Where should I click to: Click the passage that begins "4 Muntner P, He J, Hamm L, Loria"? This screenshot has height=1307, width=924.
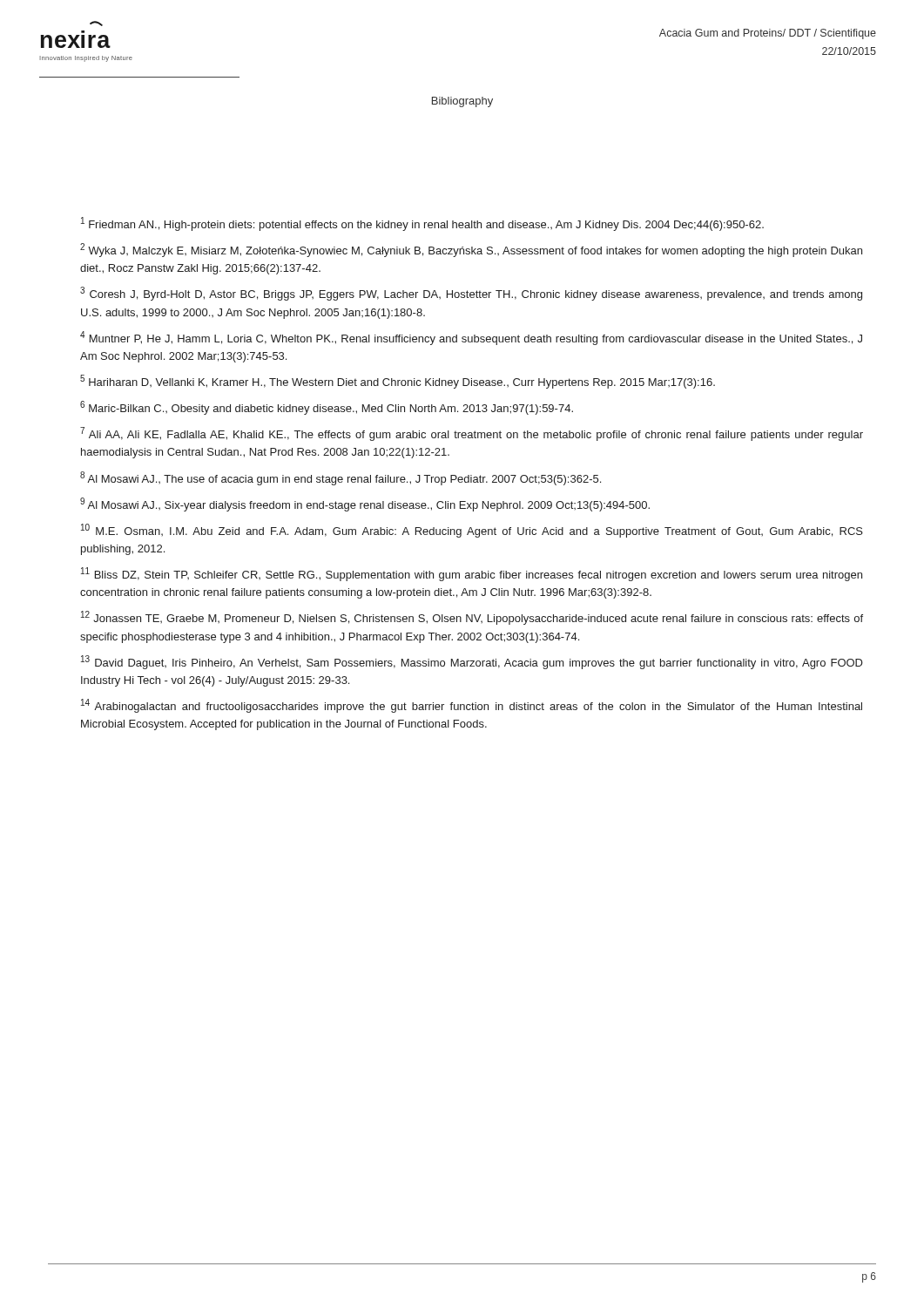tap(472, 346)
